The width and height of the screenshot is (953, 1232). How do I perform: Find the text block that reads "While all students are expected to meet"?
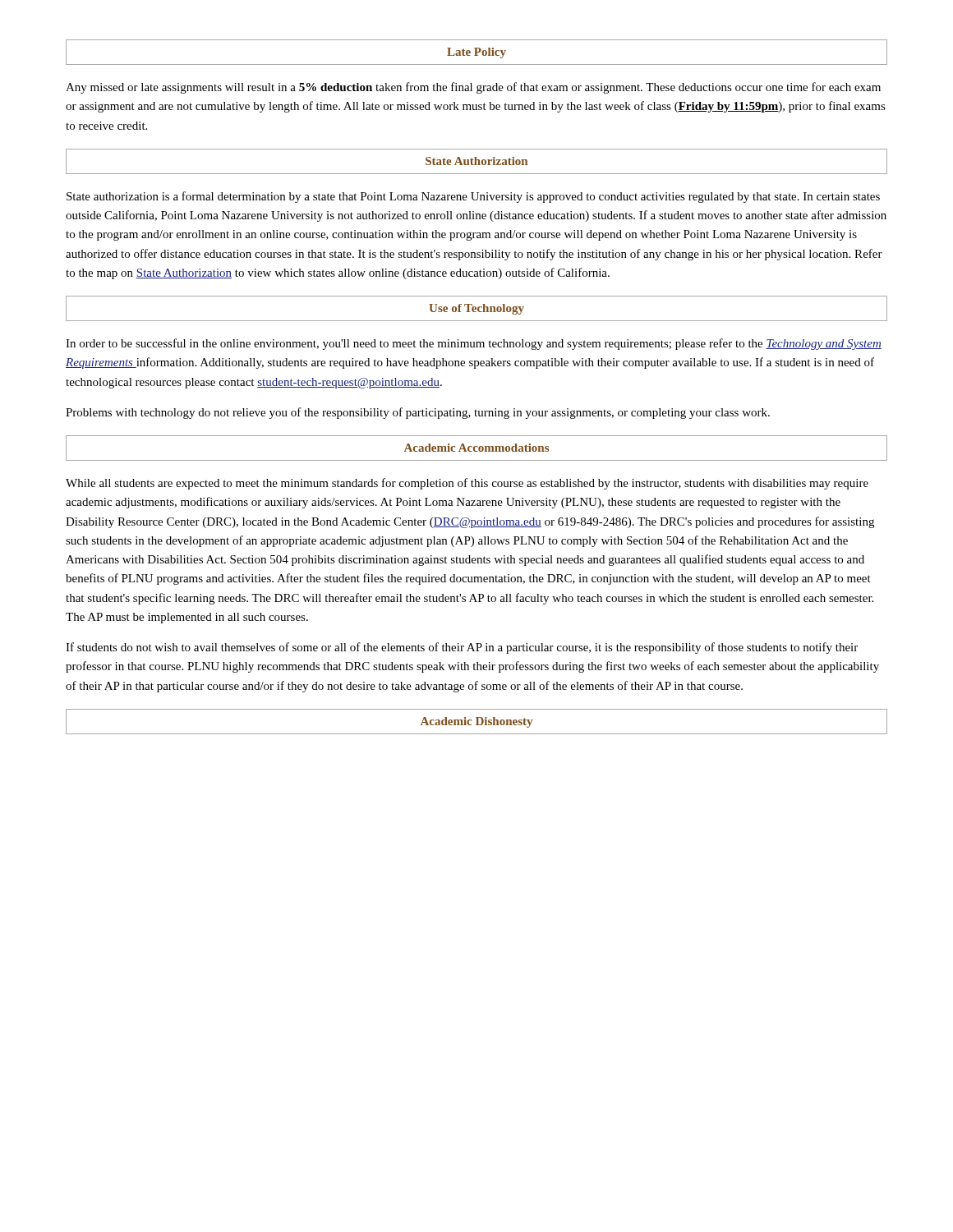pyautogui.click(x=470, y=550)
